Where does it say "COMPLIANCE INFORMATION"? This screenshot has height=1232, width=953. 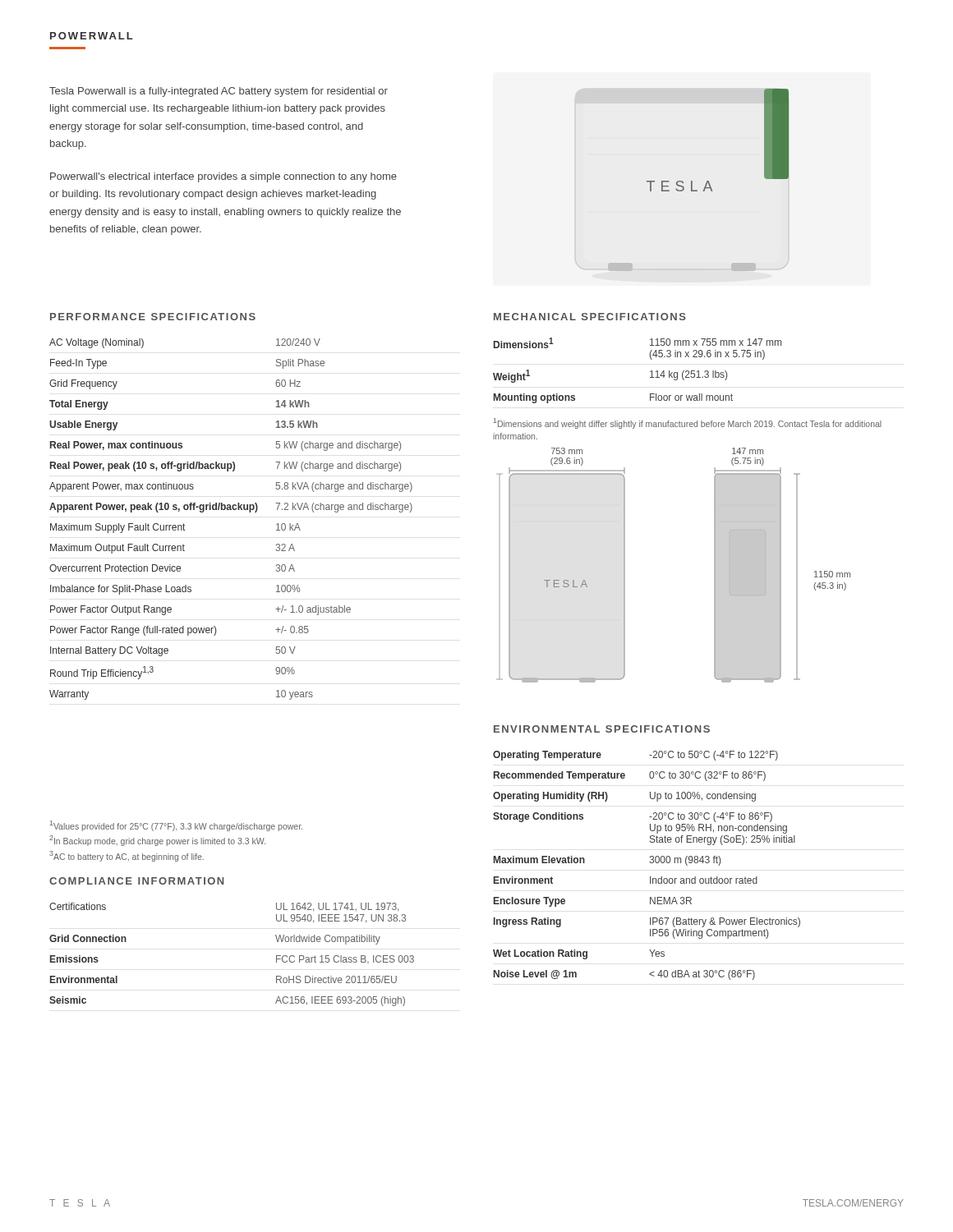coord(136,881)
